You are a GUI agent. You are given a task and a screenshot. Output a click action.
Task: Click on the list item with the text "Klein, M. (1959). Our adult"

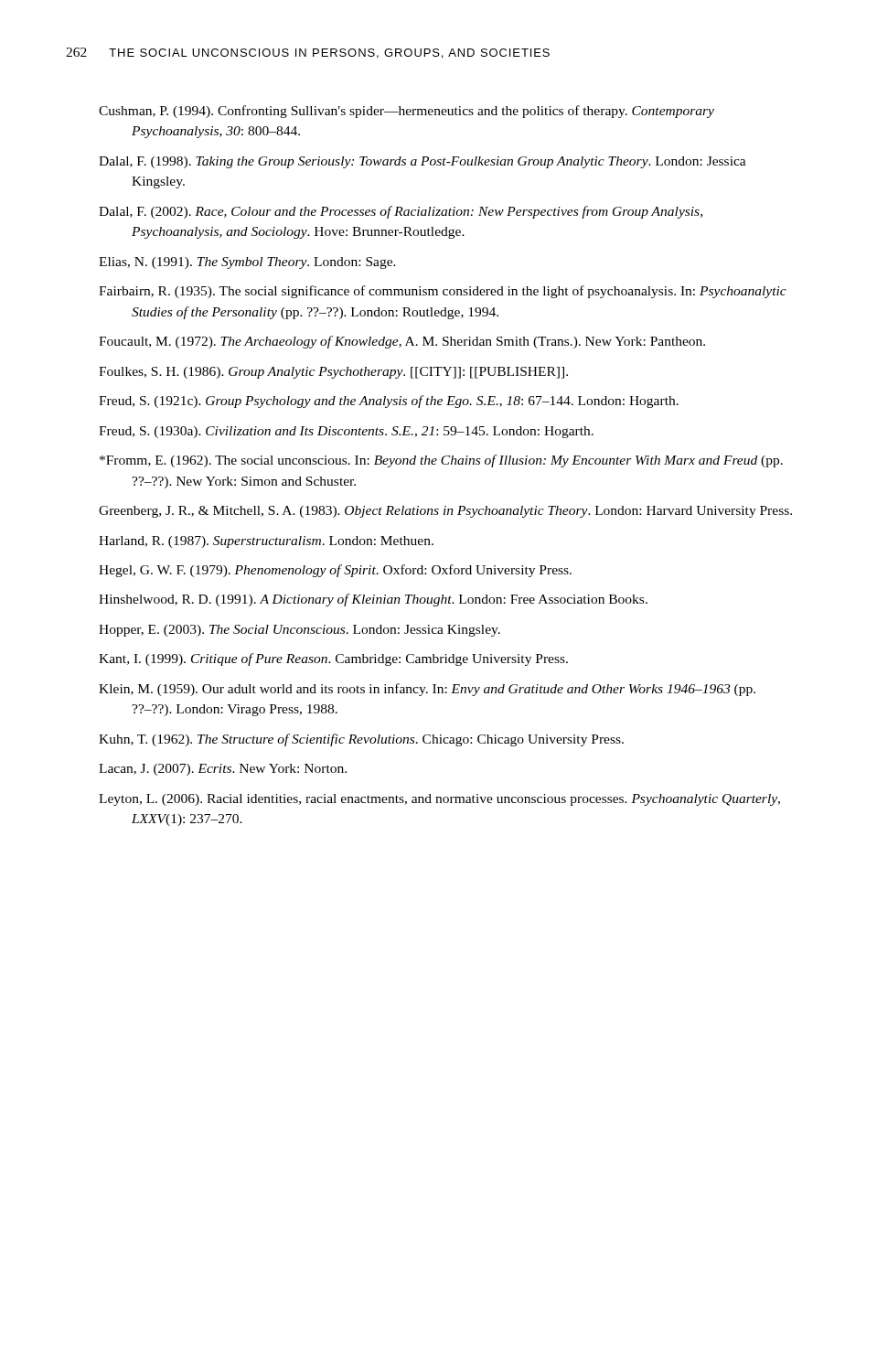coord(428,698)
